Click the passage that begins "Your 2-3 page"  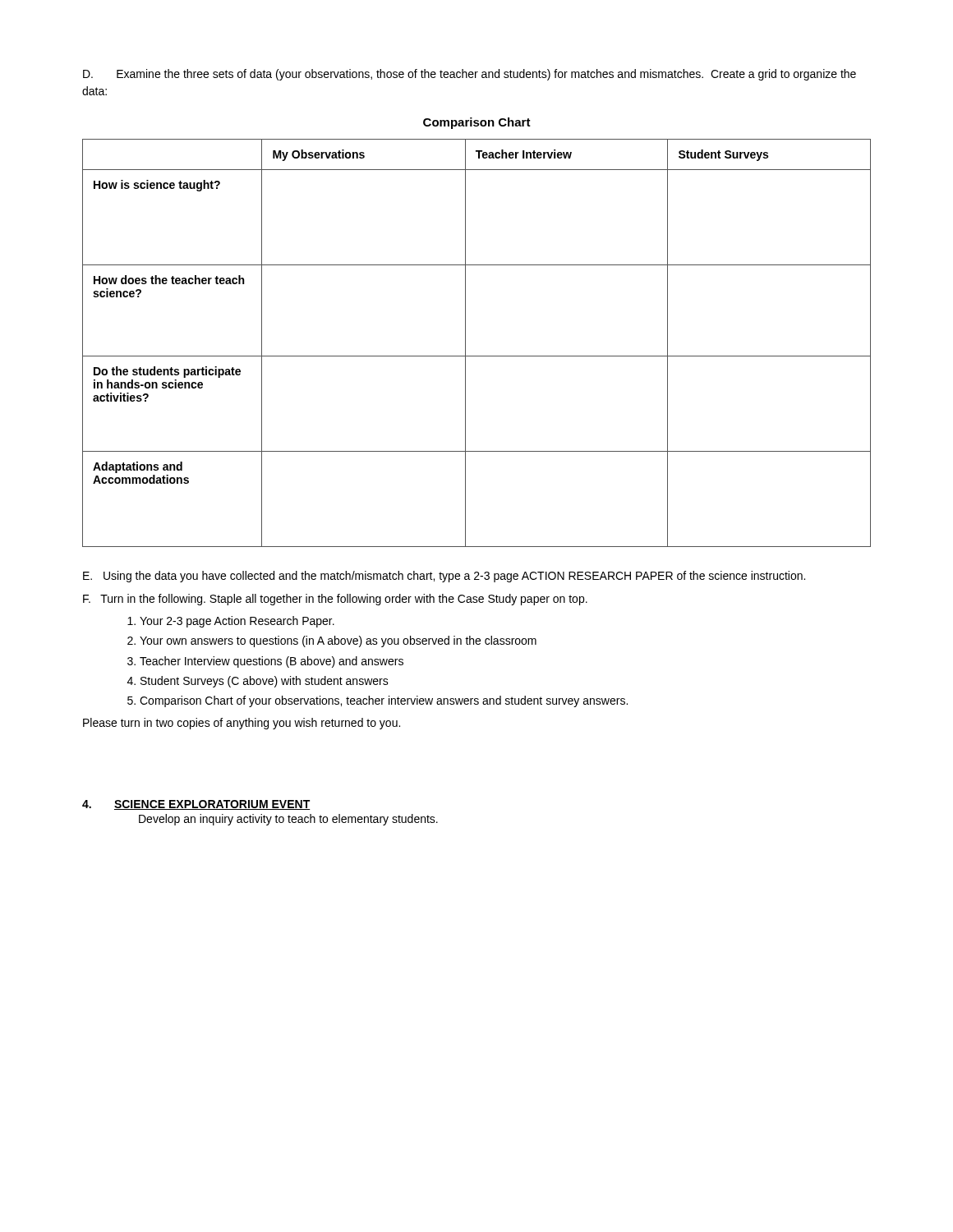pos(237,621)
